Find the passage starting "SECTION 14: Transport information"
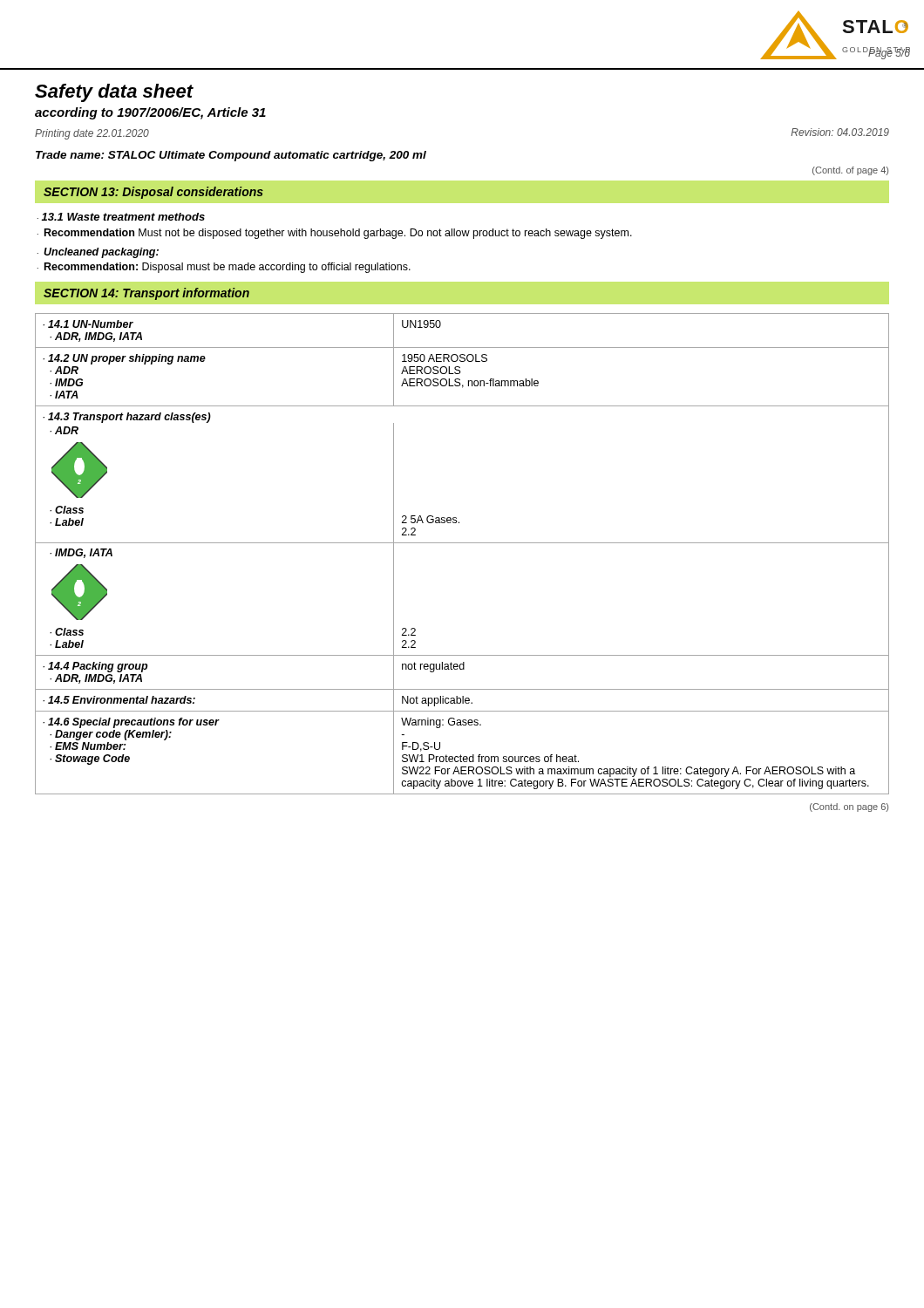This screenshot has width=924, height=1308. (x=147, y=293)
